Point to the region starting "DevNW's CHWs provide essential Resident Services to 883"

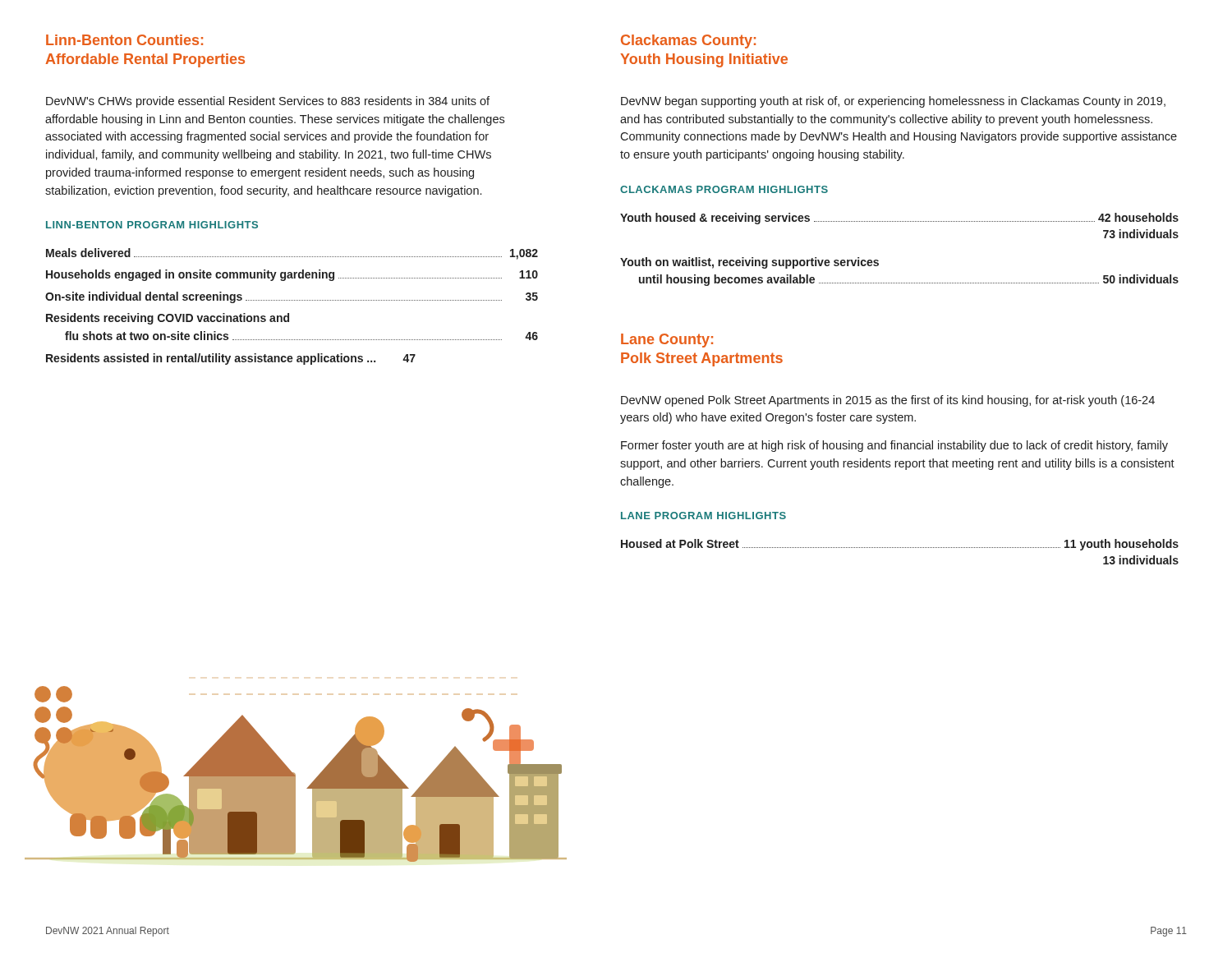(275, 146)
